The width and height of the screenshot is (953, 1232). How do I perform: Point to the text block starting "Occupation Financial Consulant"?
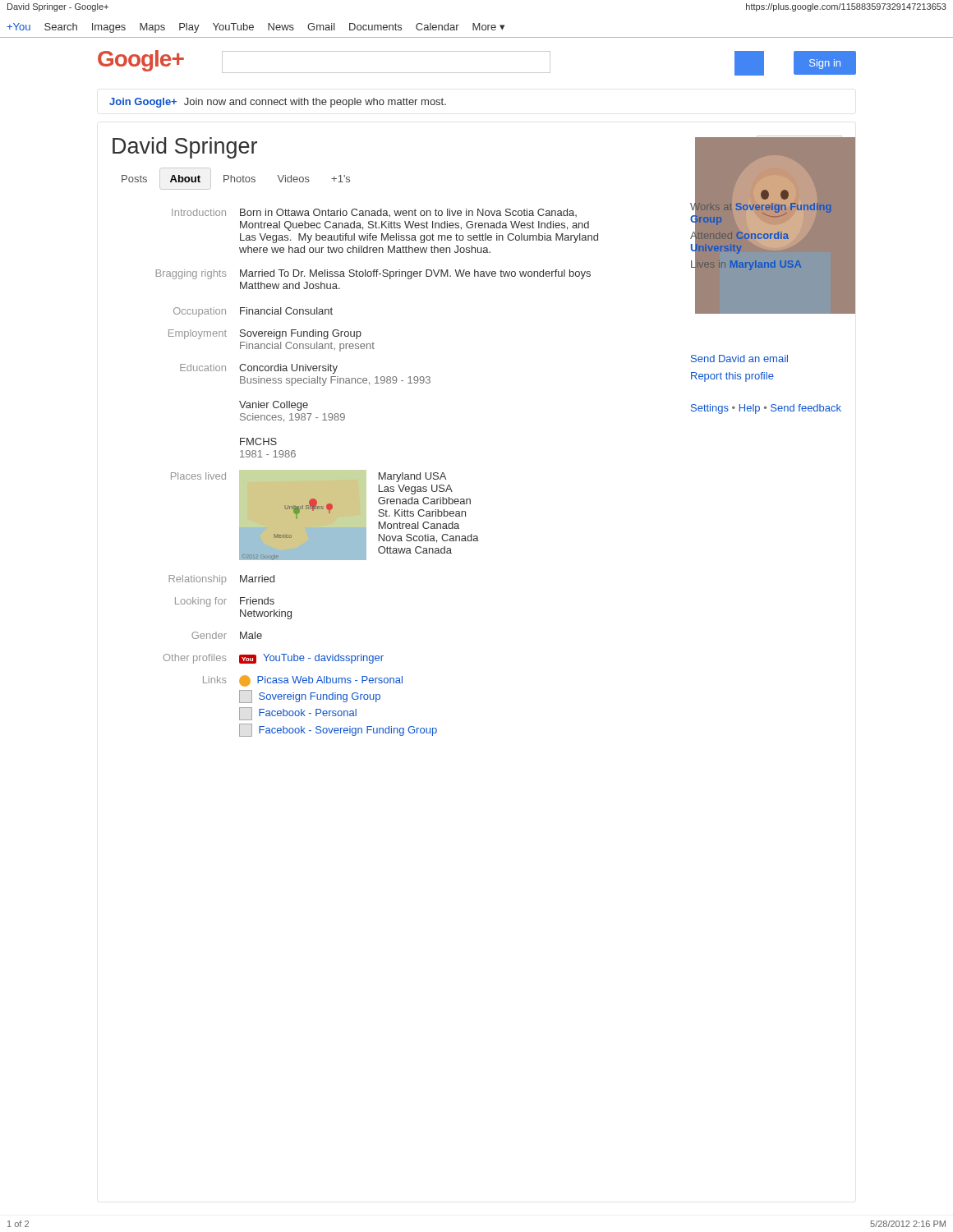click(253, 312)
